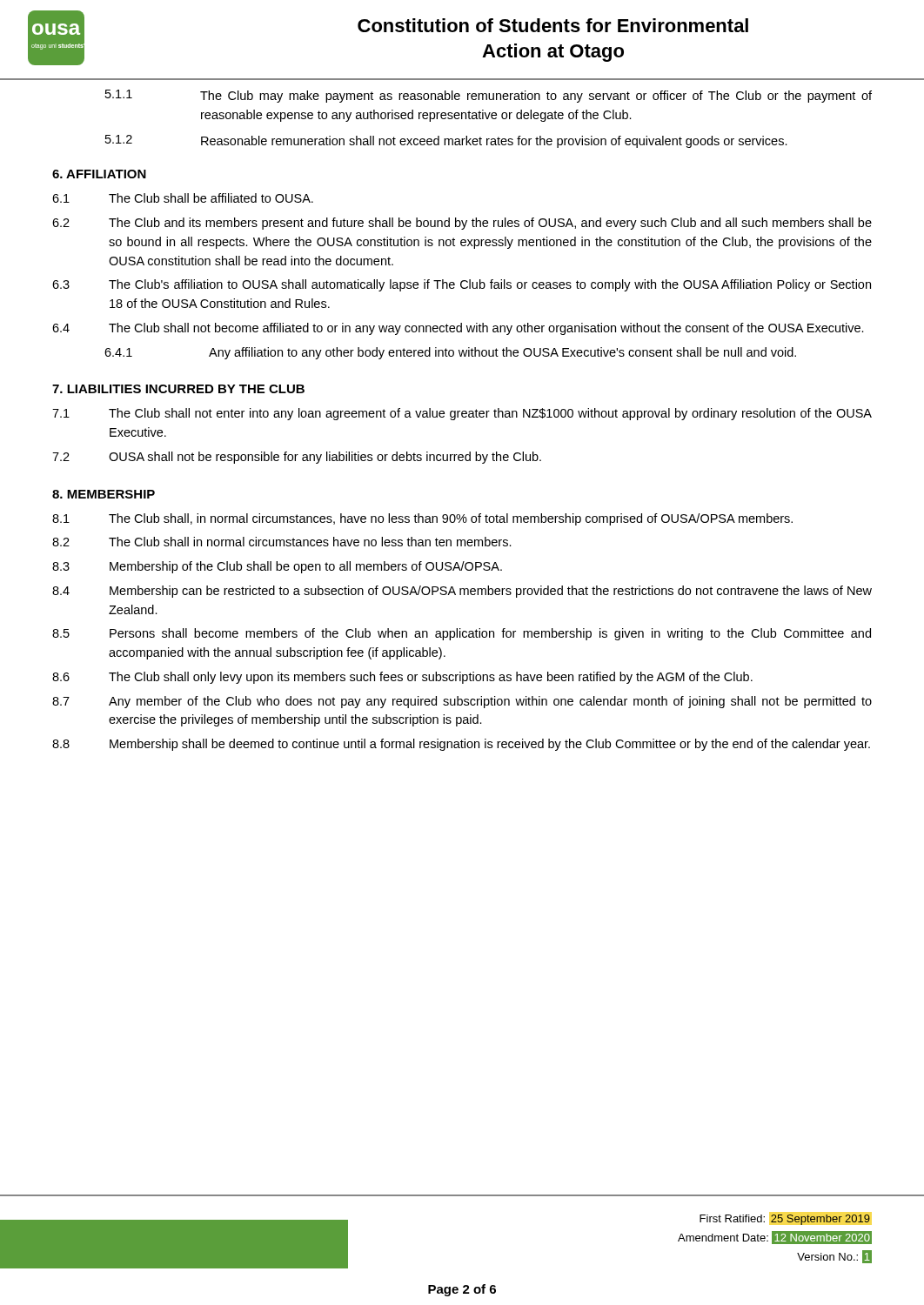The height and width of the screenshot is (1305, 924).
Task: Find the section header with the text "8. MEMBERSHIP"
Action: pos(104,493)
